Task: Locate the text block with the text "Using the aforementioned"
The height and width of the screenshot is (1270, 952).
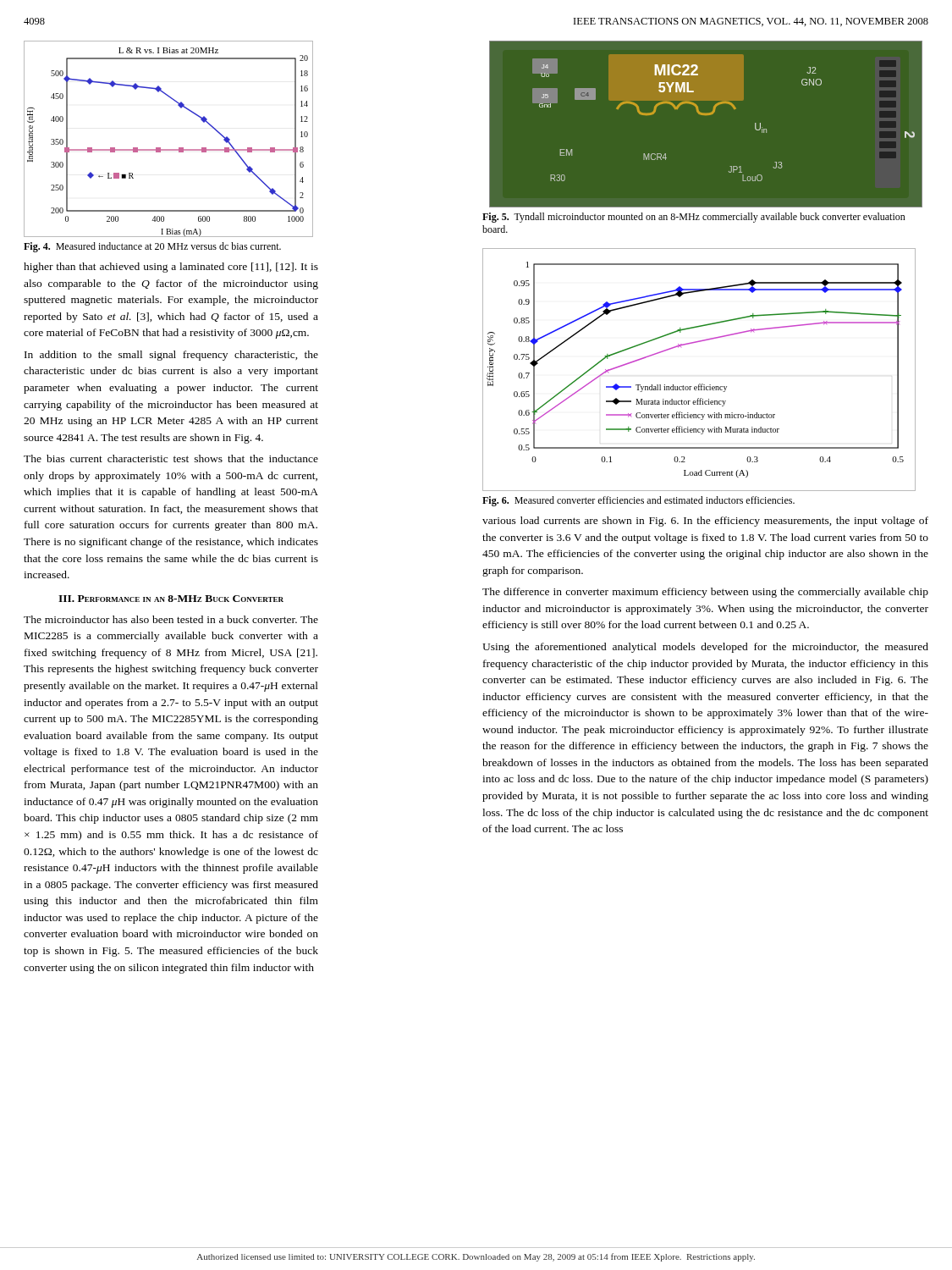Action: tap(705, 737)
